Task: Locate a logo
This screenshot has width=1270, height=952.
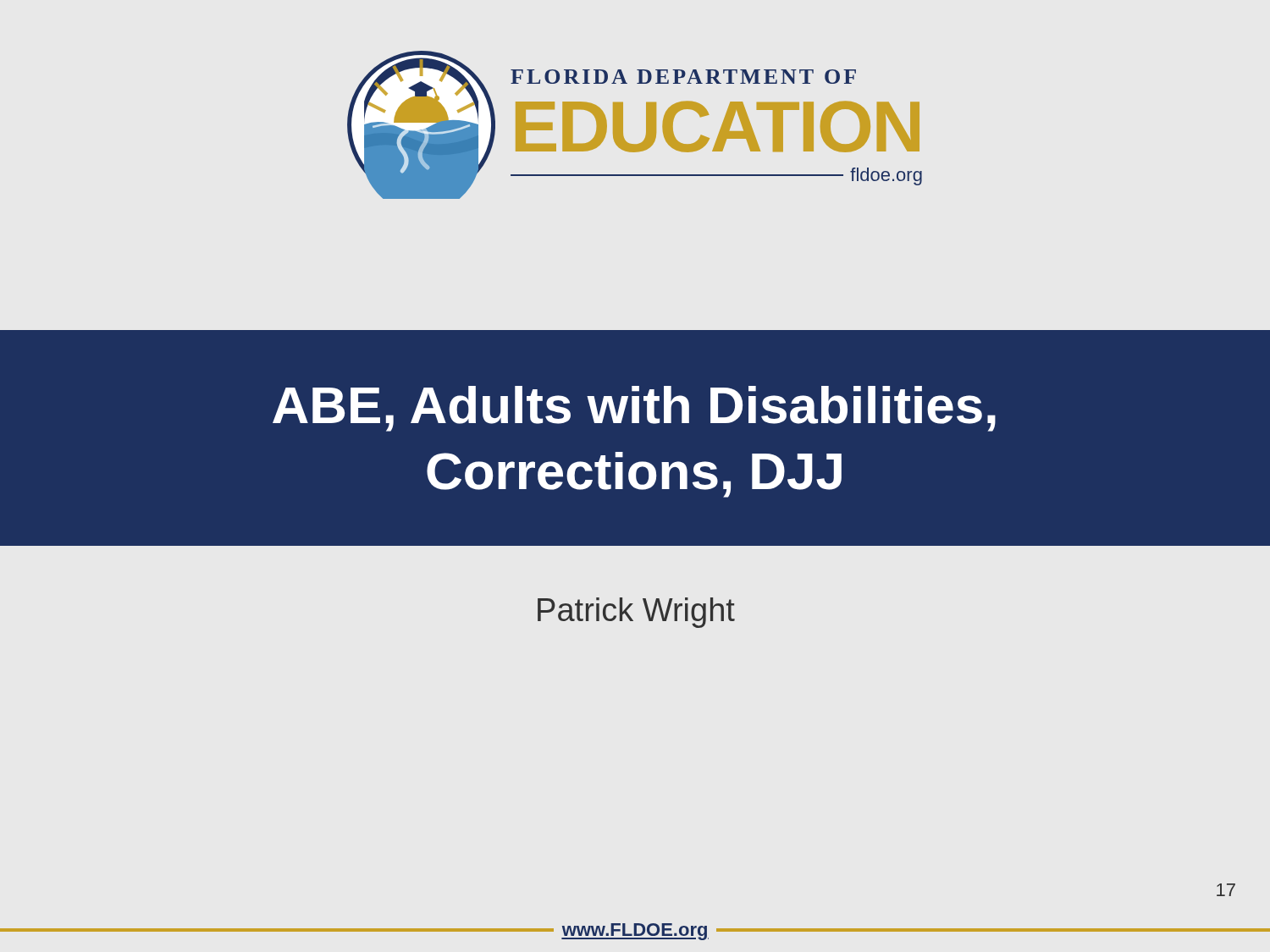Action: [x=635, y=125]
